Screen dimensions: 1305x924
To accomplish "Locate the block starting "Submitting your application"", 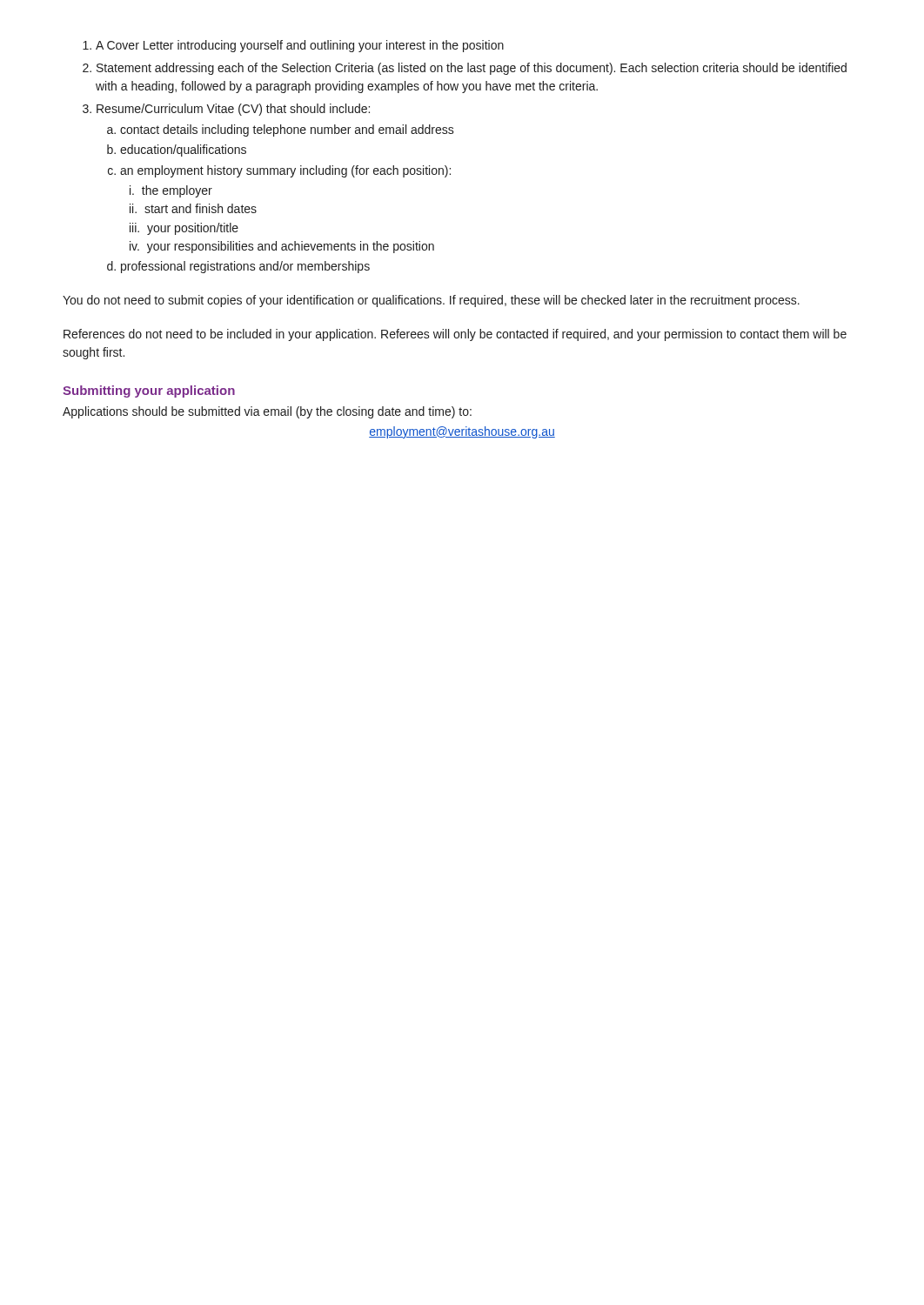I will click(149, 390).
